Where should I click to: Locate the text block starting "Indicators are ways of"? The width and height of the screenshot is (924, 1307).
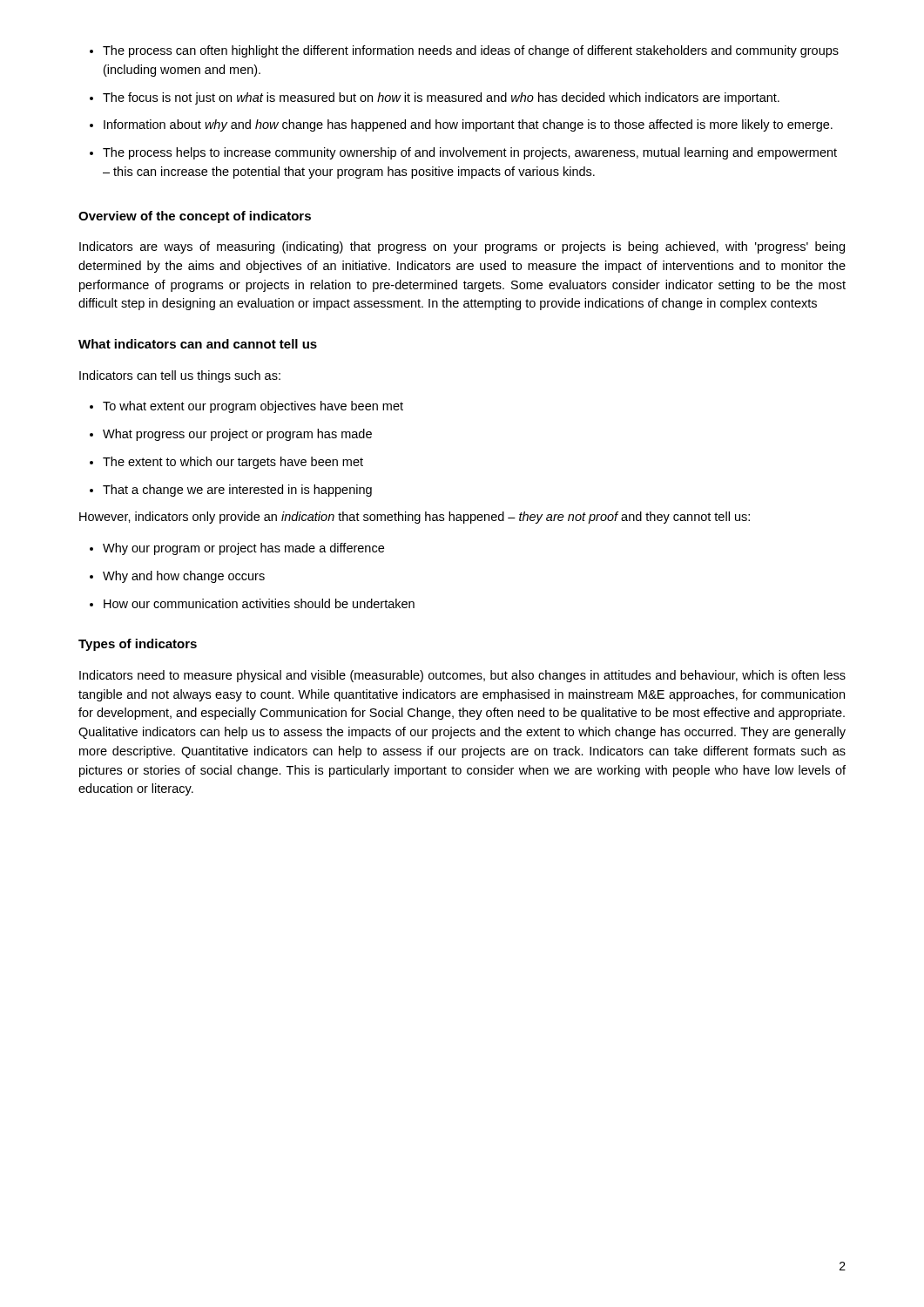click(462, 275)
